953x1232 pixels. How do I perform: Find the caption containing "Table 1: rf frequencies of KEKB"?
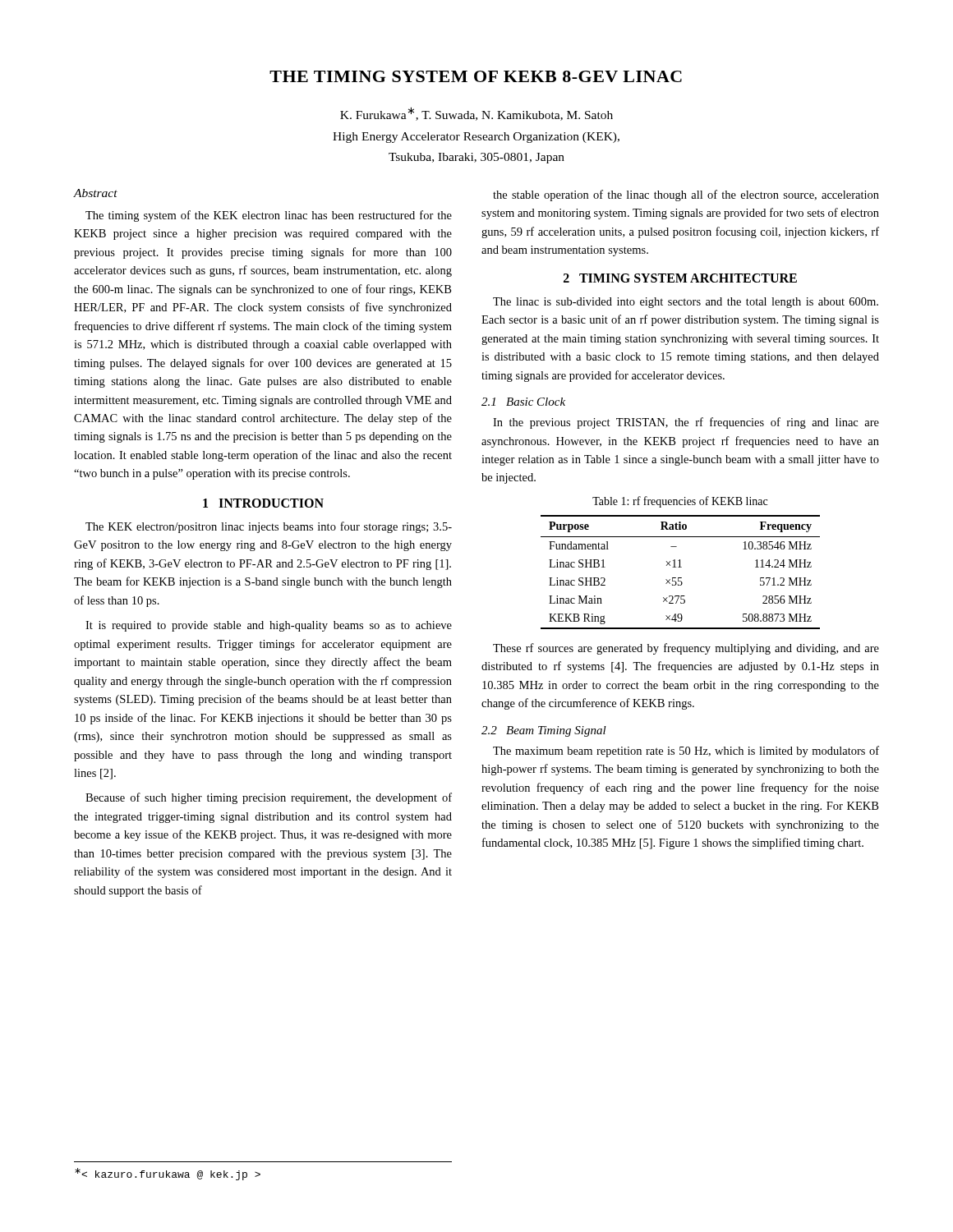(x=680, y=501)
